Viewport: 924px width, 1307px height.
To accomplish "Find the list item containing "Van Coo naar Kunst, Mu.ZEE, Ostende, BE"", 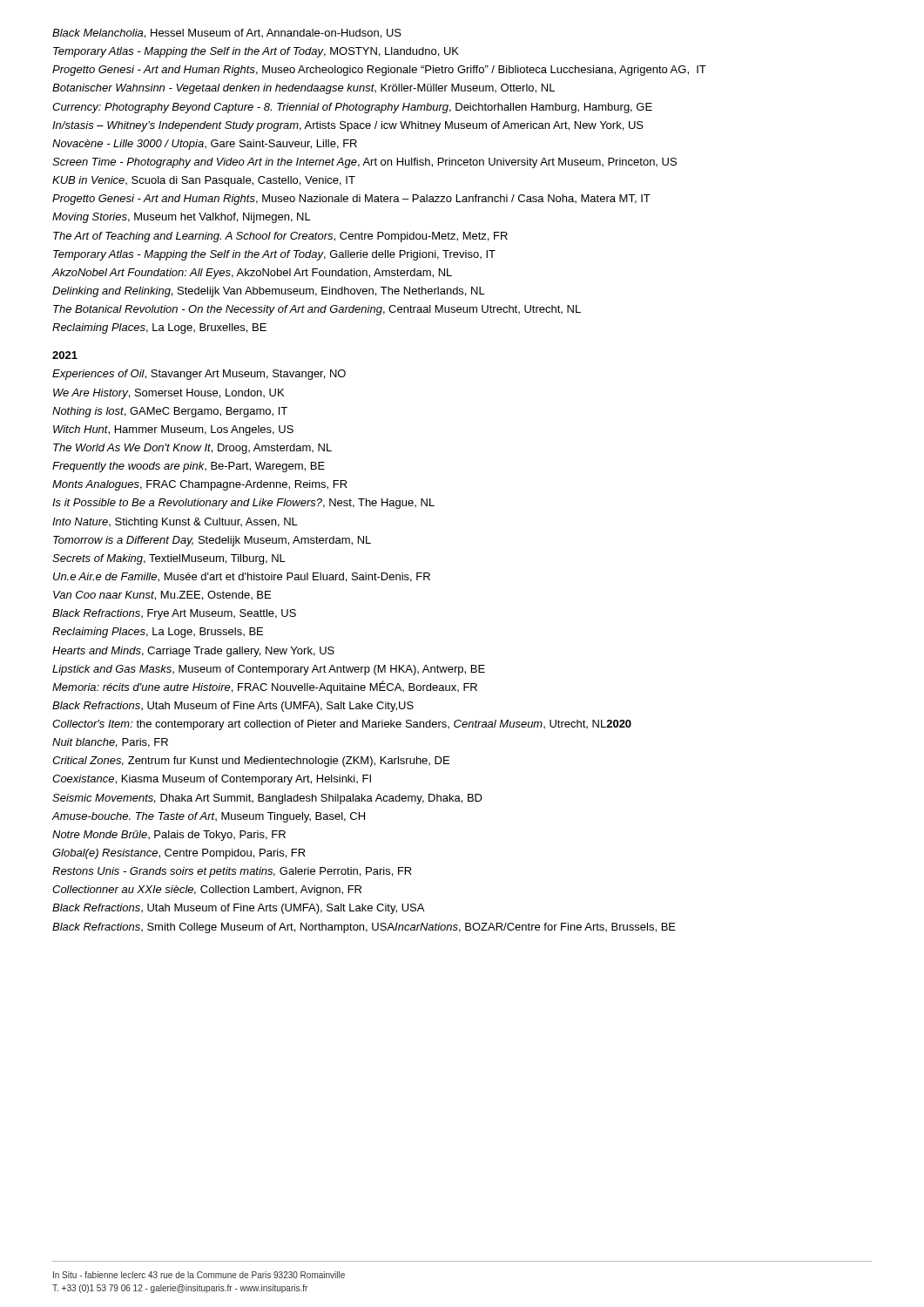I will click(162, 595).
